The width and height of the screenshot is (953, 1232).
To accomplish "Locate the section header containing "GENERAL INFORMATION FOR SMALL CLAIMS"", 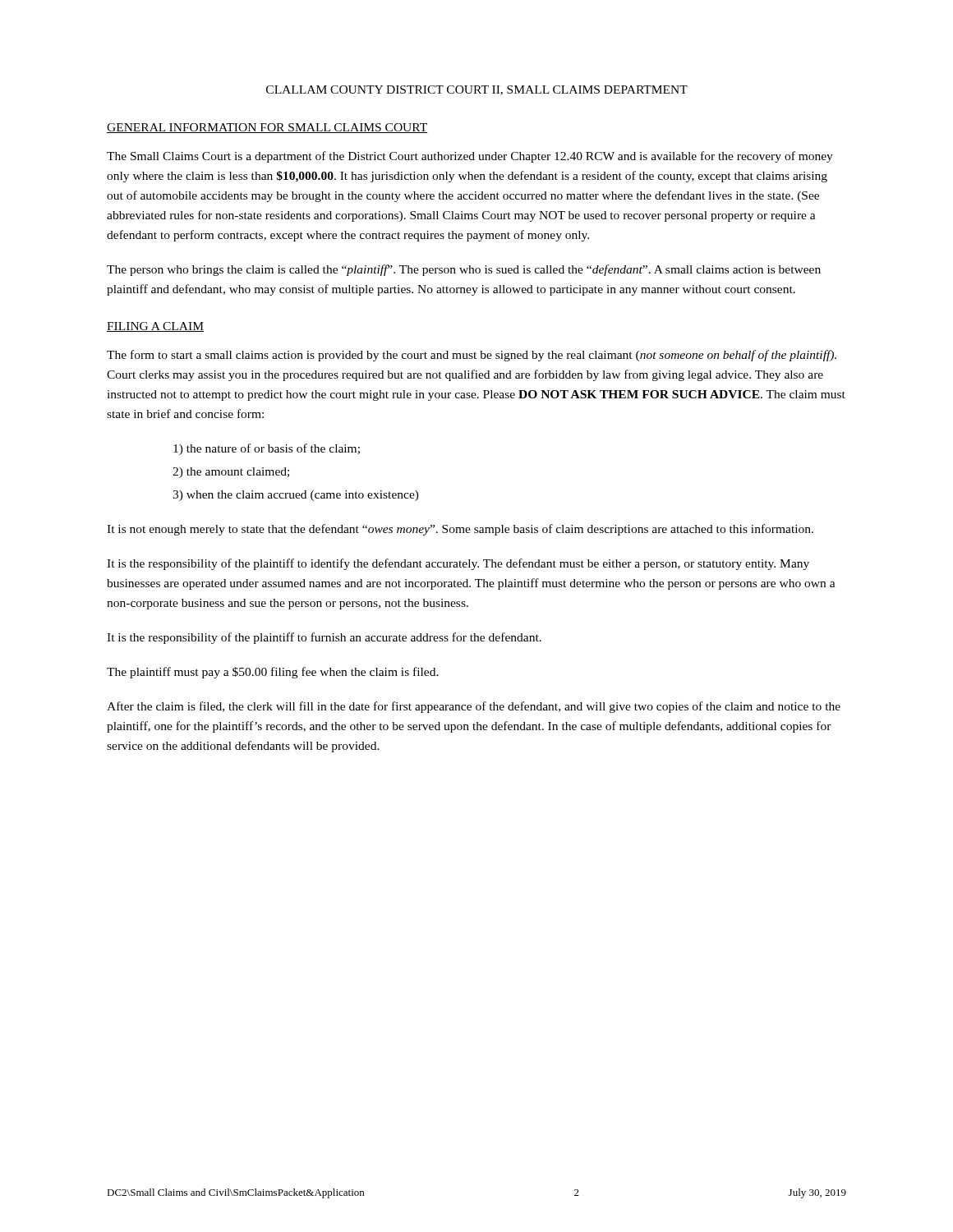I will coord(267,127).
